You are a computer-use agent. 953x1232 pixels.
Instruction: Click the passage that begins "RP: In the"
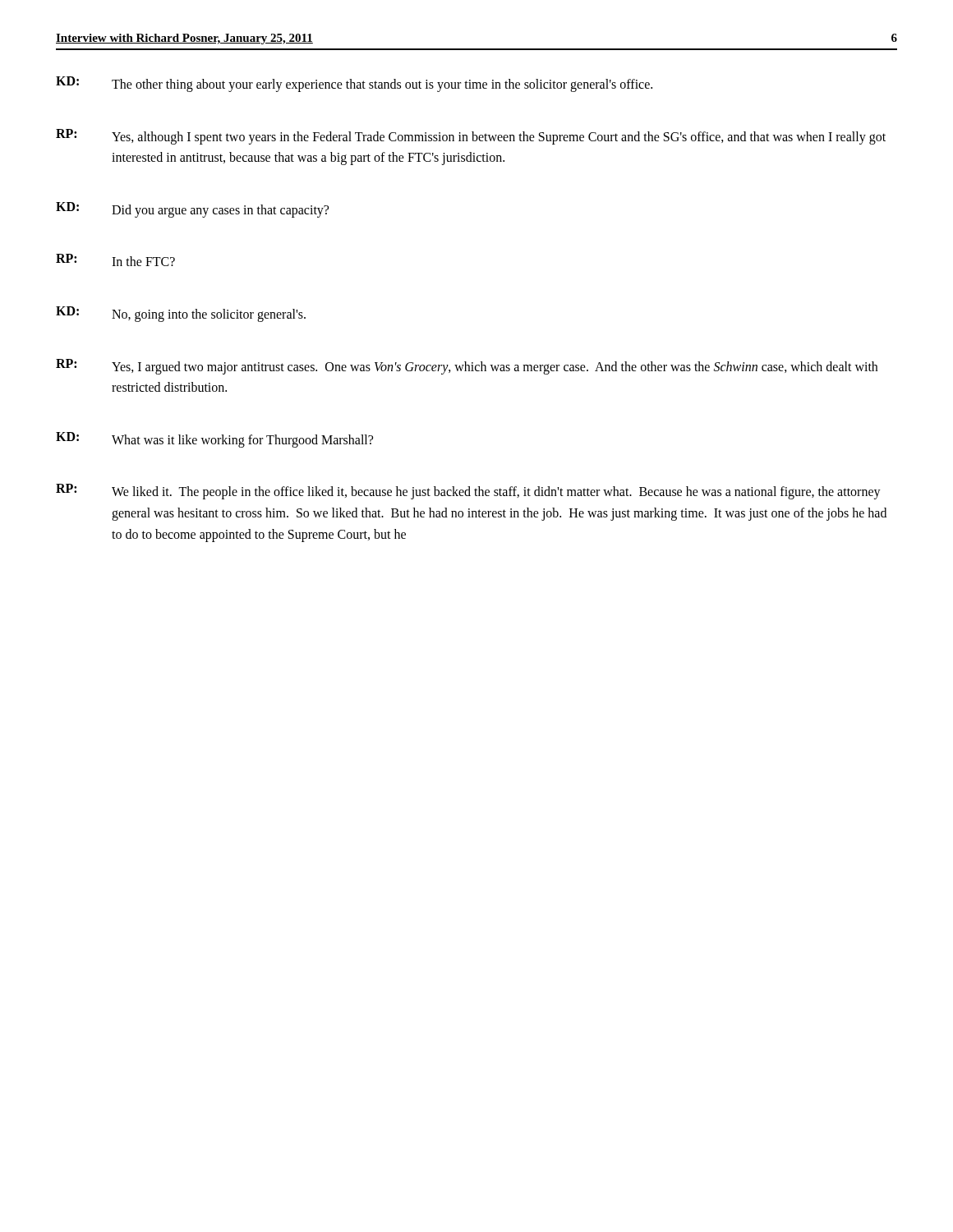[115, 260]
